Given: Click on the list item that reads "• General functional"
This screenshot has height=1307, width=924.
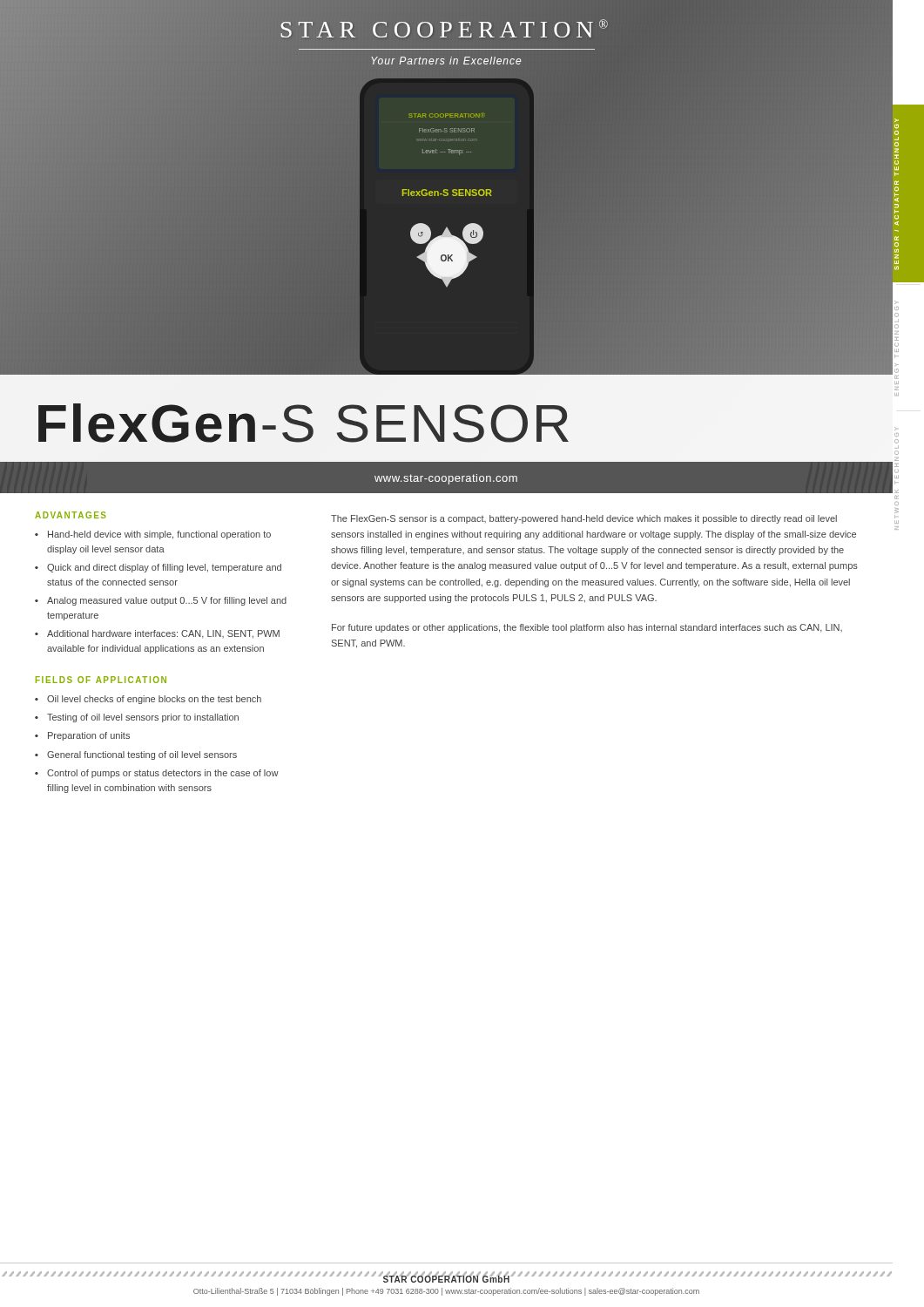Looking at the screenshot, I should point(136,755).
